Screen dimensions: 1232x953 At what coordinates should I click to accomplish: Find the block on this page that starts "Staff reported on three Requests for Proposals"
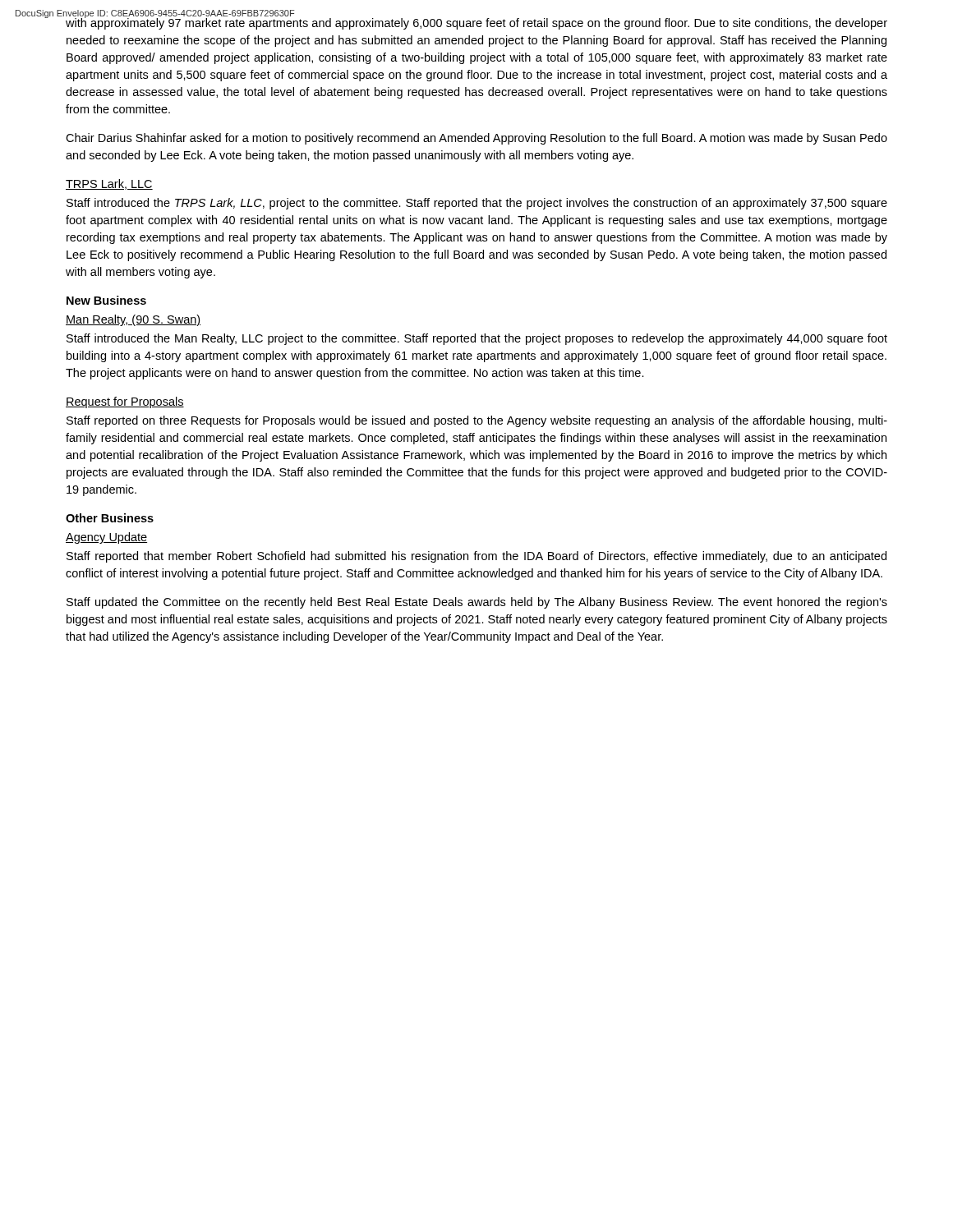coord(476,456)
